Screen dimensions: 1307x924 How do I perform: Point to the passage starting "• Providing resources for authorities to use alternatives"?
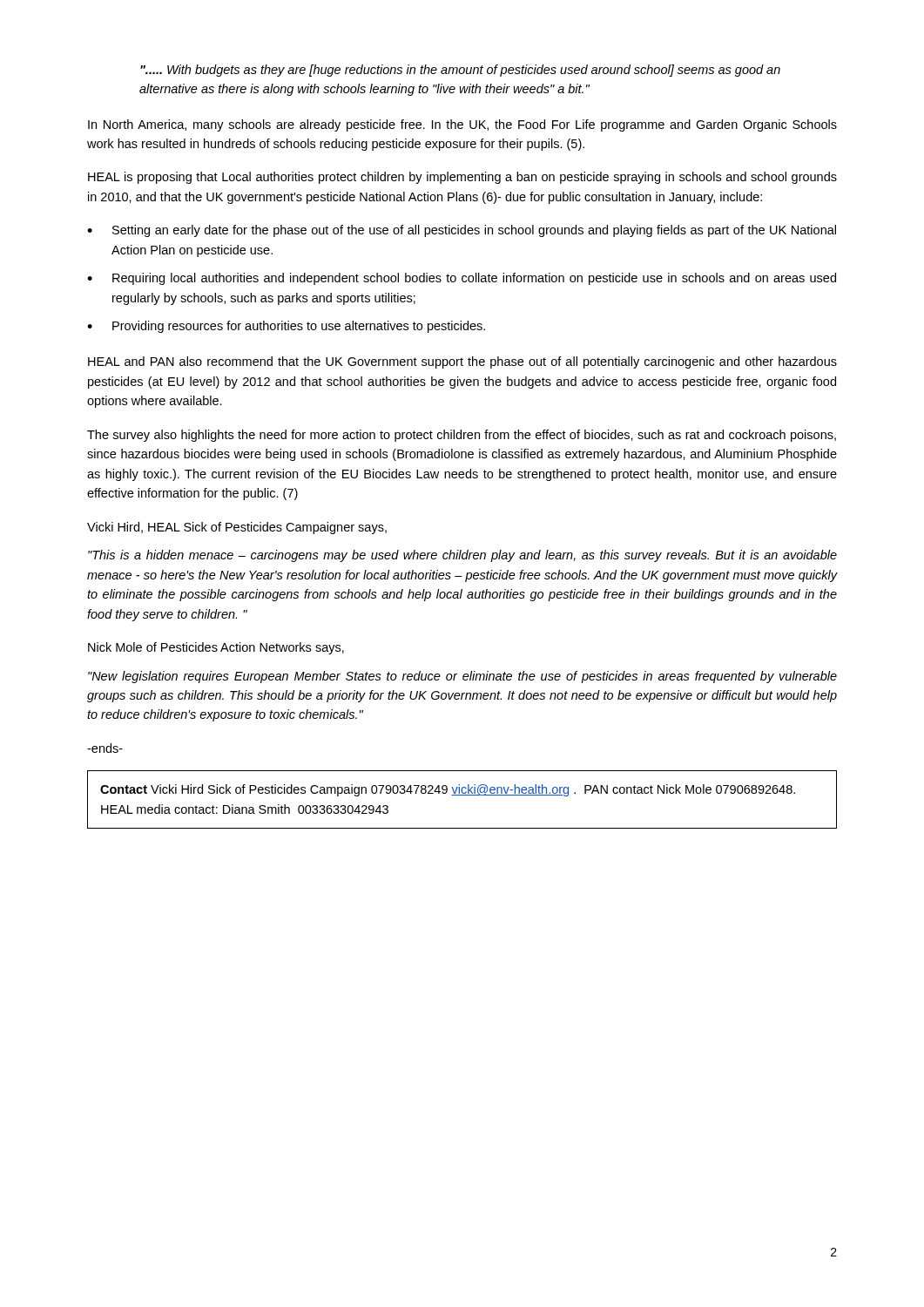pyautogui.click(x=462, y=328)
